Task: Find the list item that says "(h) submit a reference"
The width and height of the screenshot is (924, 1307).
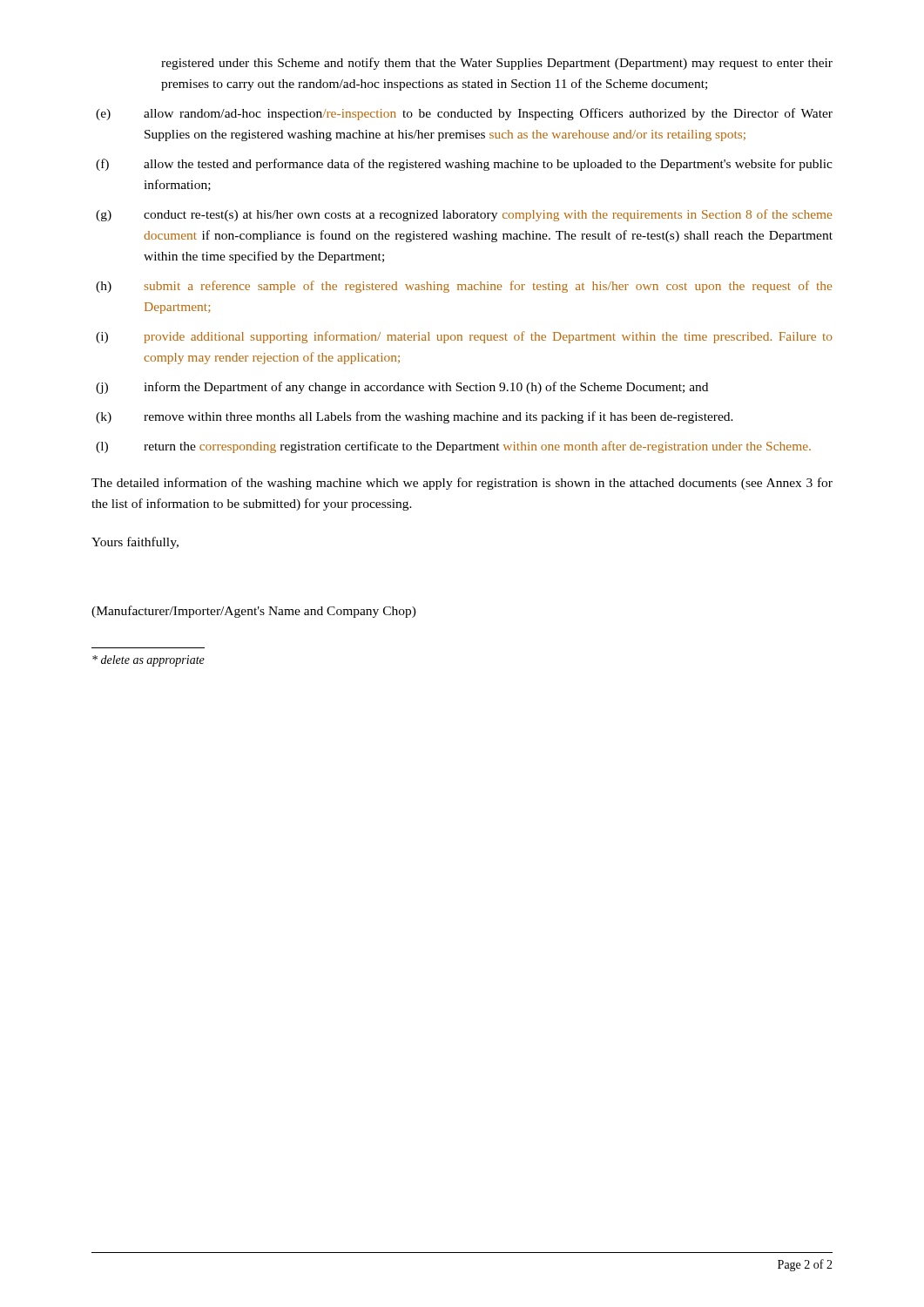Action: (462, 296)
